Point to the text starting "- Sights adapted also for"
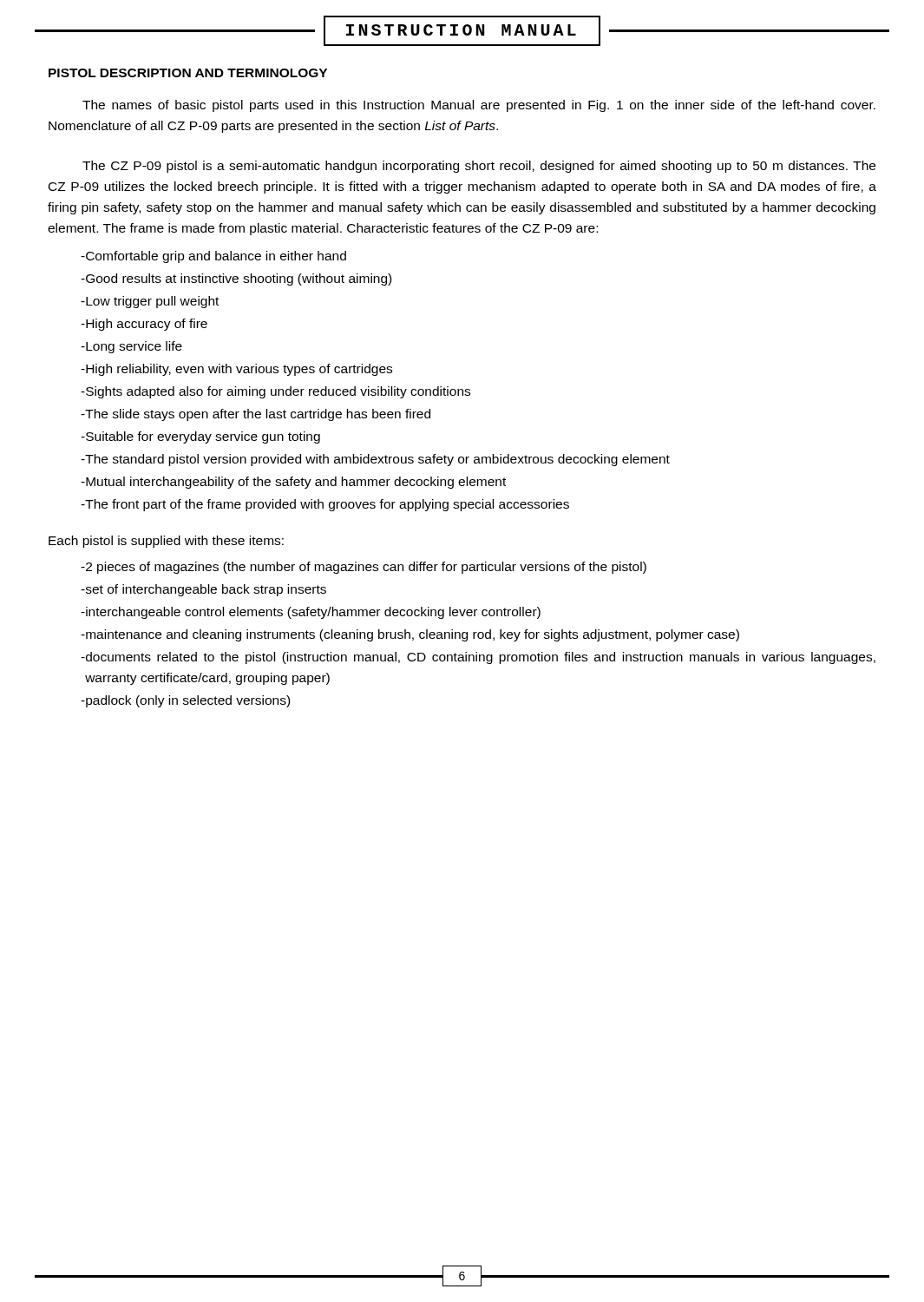Screen dimensions: 1302x924 click(x=462, y=392)
